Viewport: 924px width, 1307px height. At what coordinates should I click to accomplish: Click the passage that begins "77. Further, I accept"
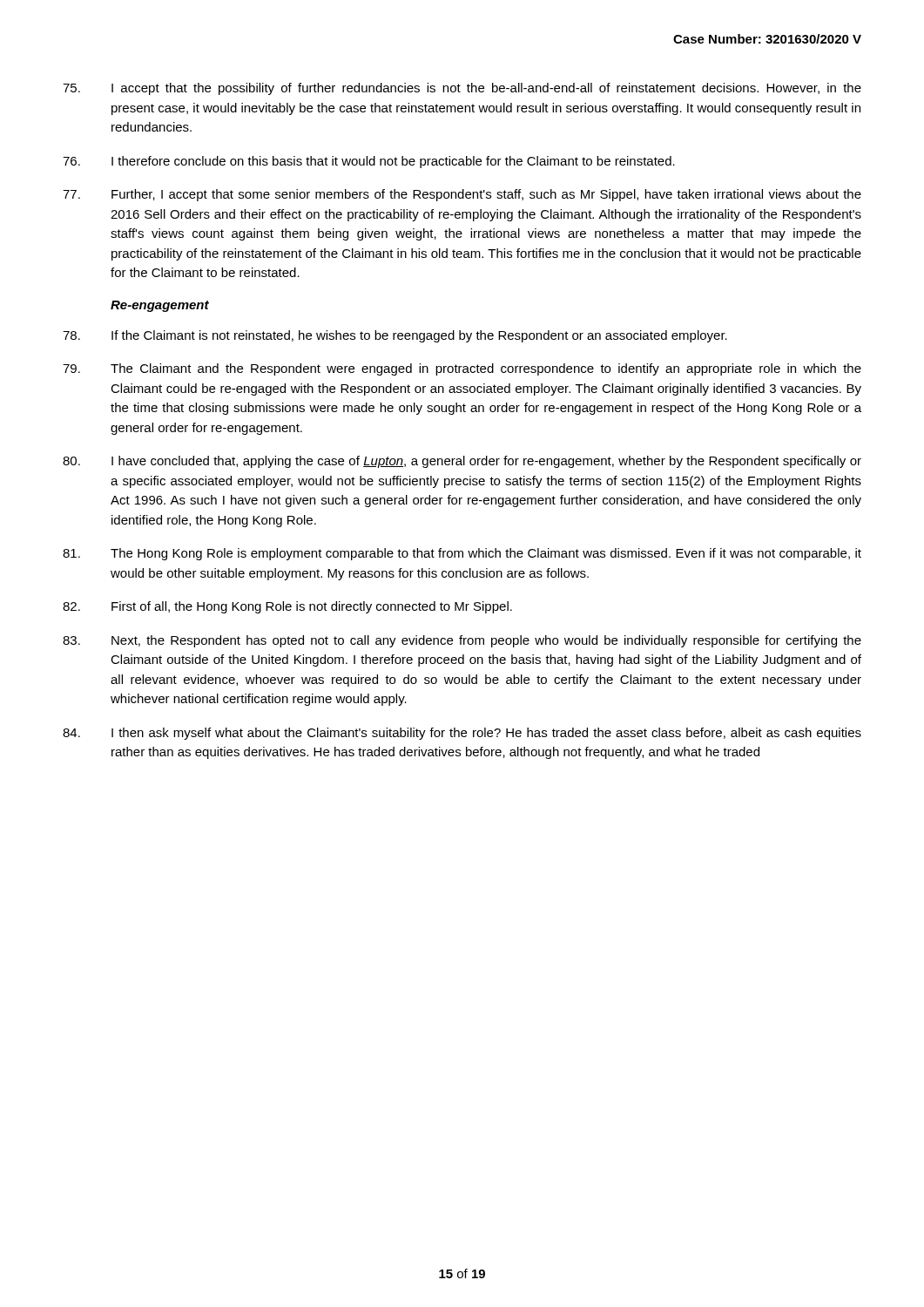462,234
